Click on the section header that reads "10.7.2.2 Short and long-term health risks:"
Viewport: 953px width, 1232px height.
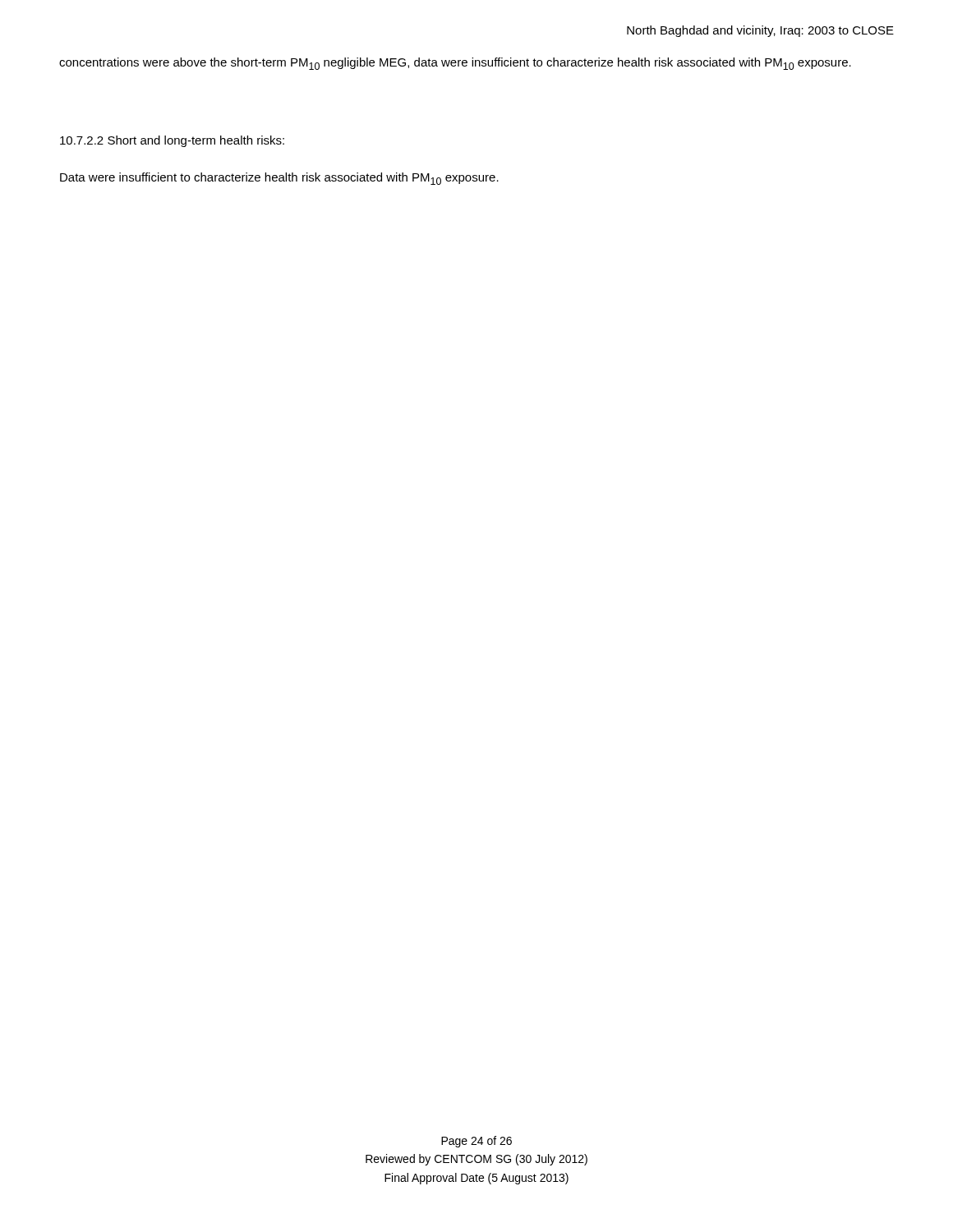172,140
